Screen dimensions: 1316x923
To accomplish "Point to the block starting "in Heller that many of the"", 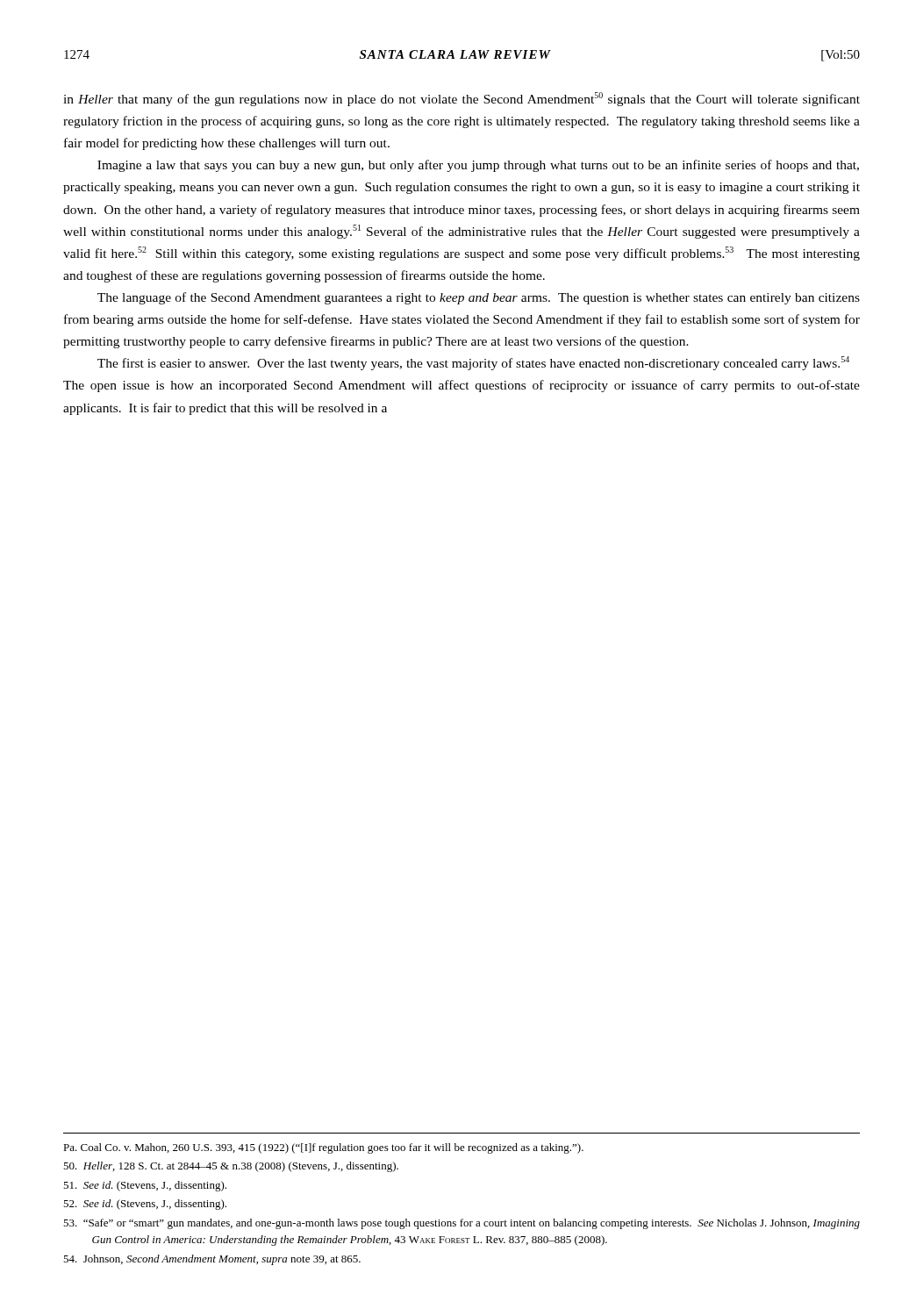I will (x=462, y=121).
